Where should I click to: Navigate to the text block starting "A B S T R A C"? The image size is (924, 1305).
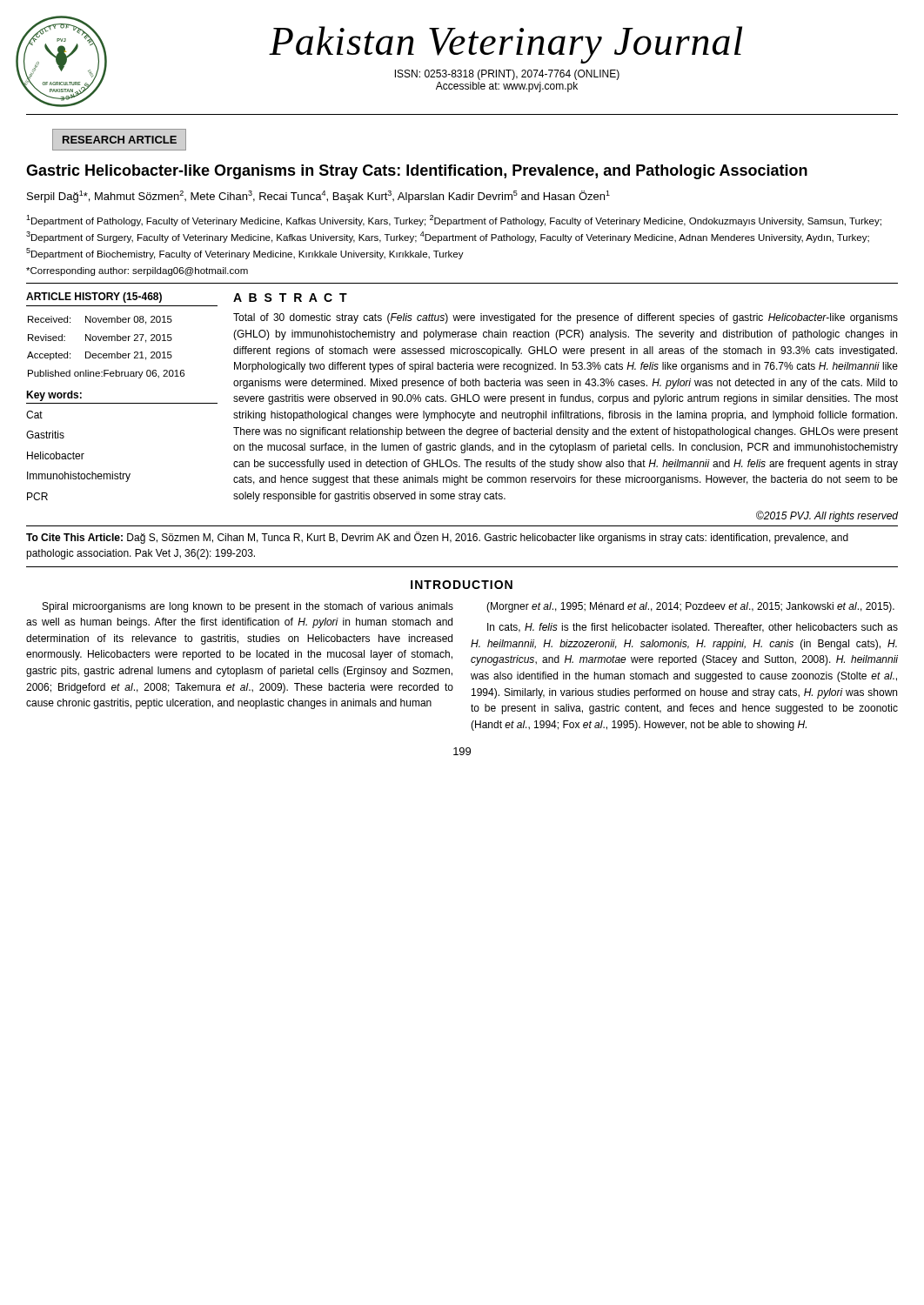coord(291,298)
